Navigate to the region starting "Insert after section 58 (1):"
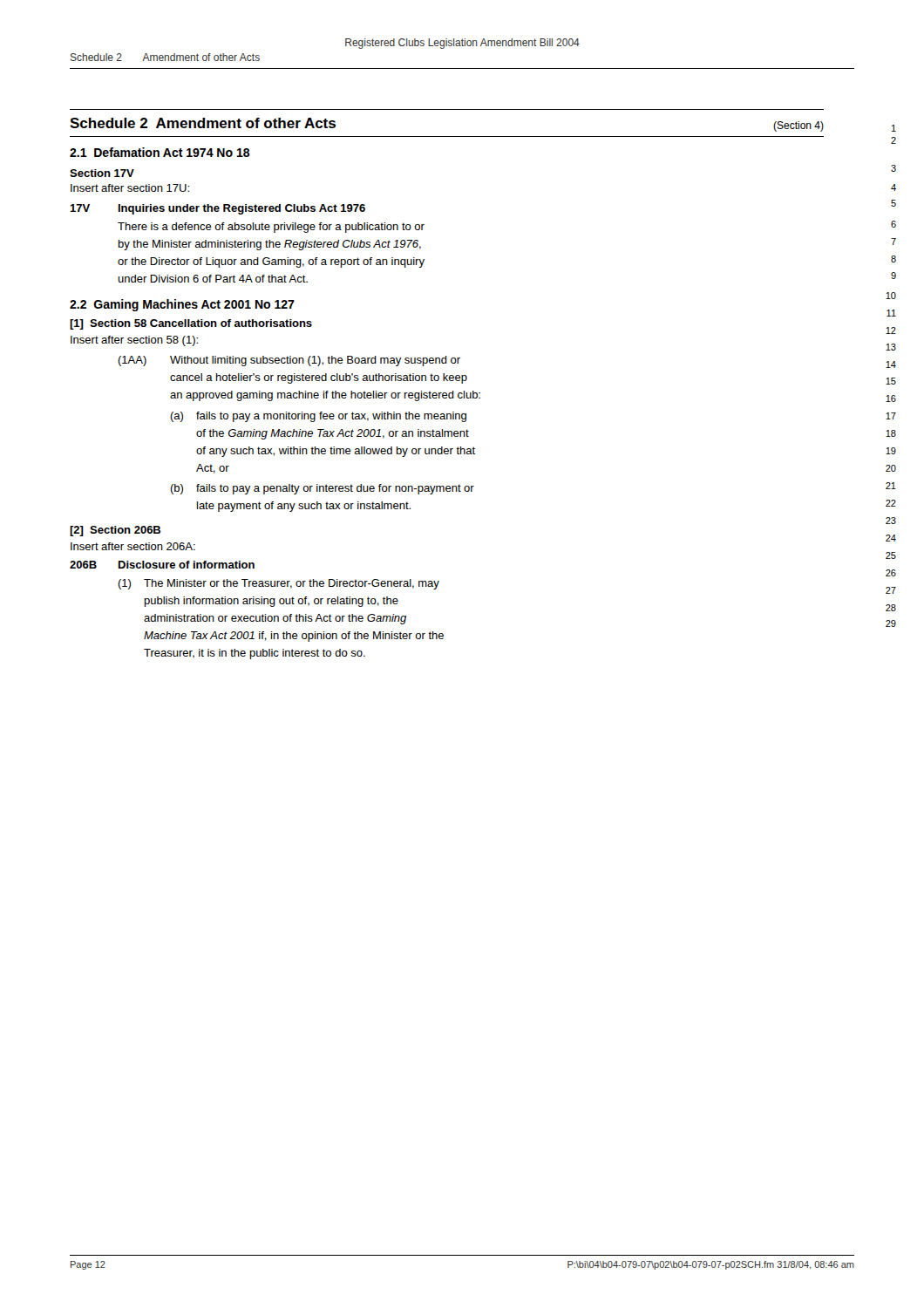Viewport: 924px width, 1308px height. coord(134,339)
